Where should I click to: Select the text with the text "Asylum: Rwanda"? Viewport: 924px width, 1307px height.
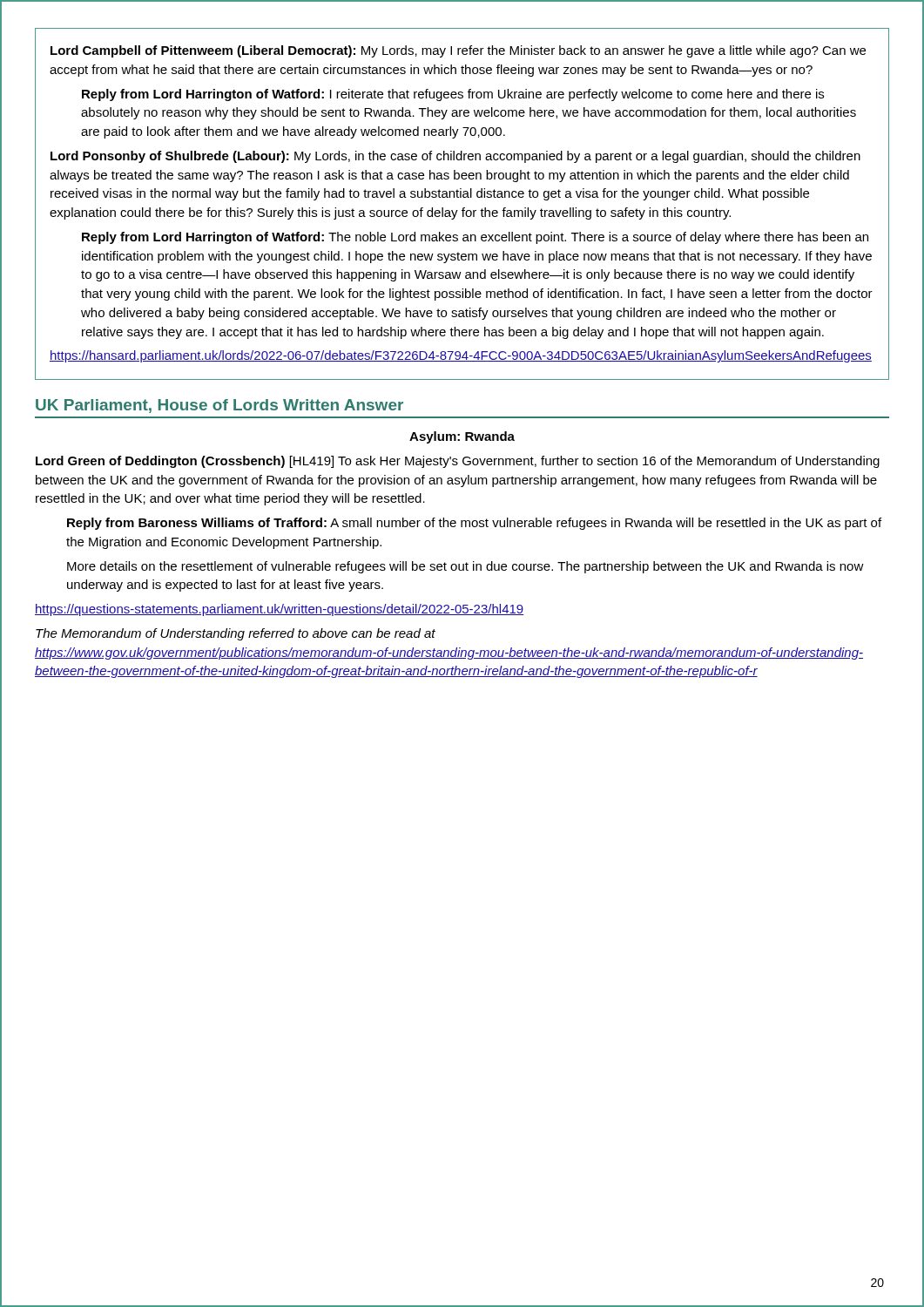point(462,436)
